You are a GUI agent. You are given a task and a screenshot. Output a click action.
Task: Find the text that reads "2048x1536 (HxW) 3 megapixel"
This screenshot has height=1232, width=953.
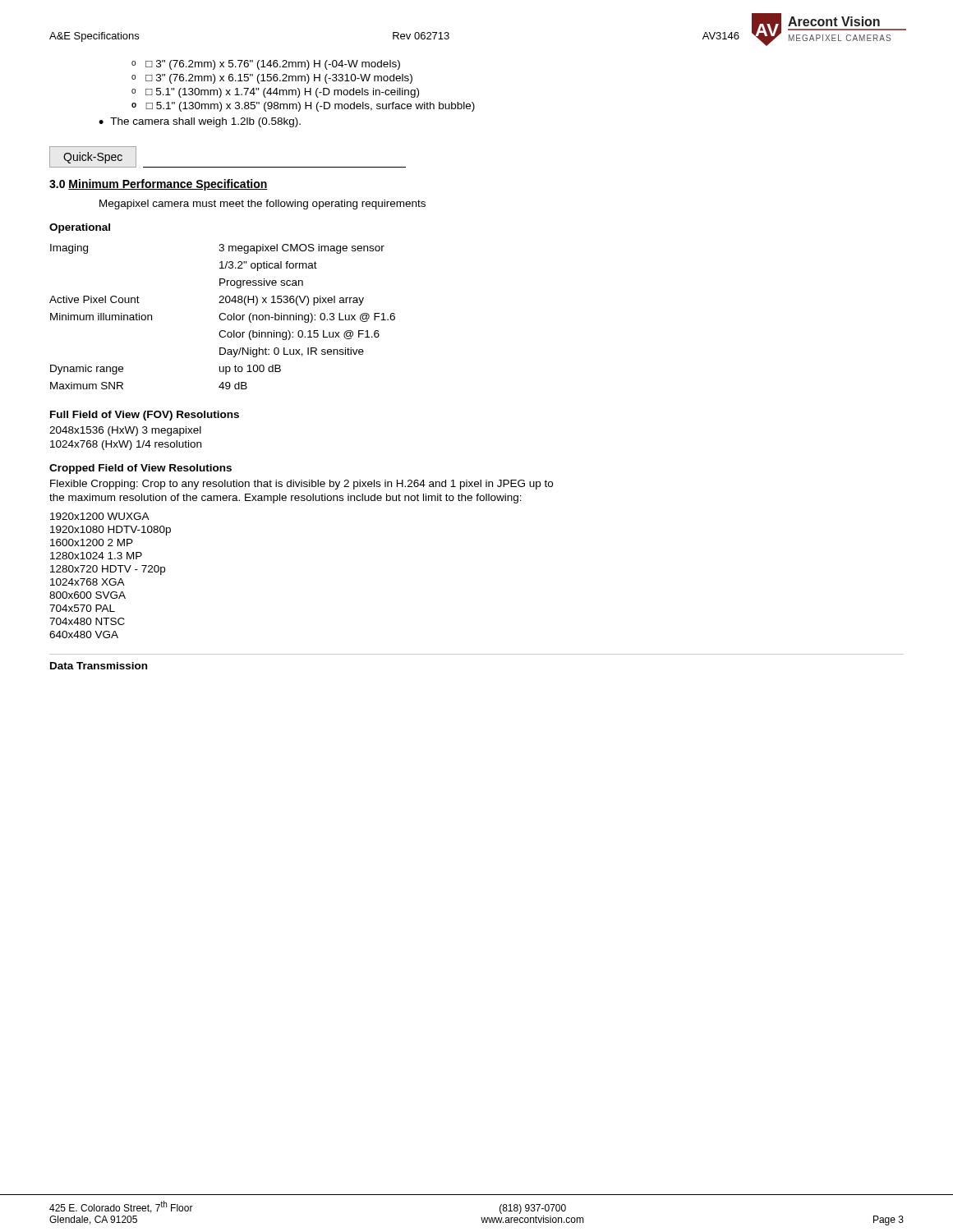click(x=125, y=430)
